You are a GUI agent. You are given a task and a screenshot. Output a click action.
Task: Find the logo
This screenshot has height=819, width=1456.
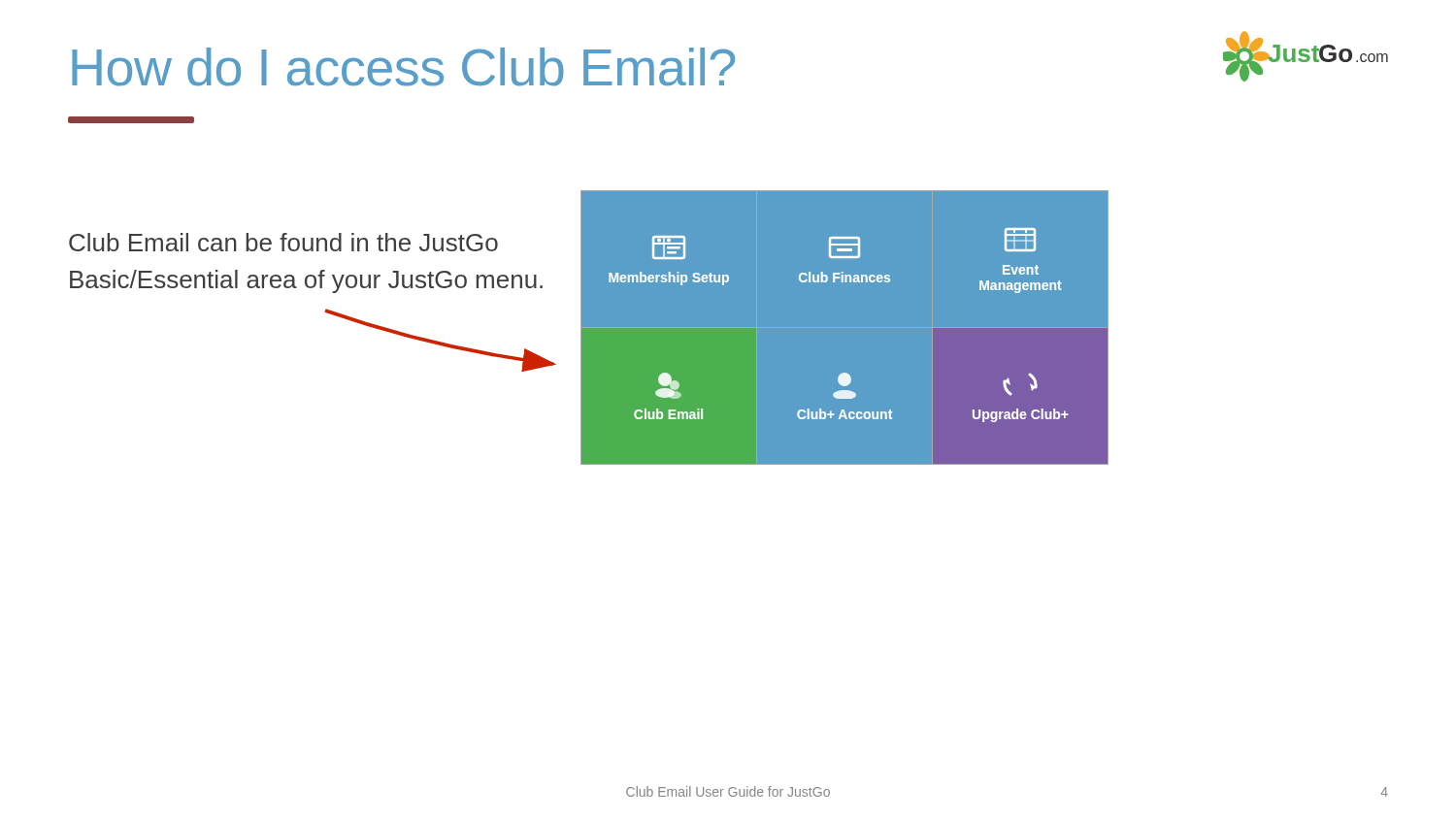tap(1310, 56)
